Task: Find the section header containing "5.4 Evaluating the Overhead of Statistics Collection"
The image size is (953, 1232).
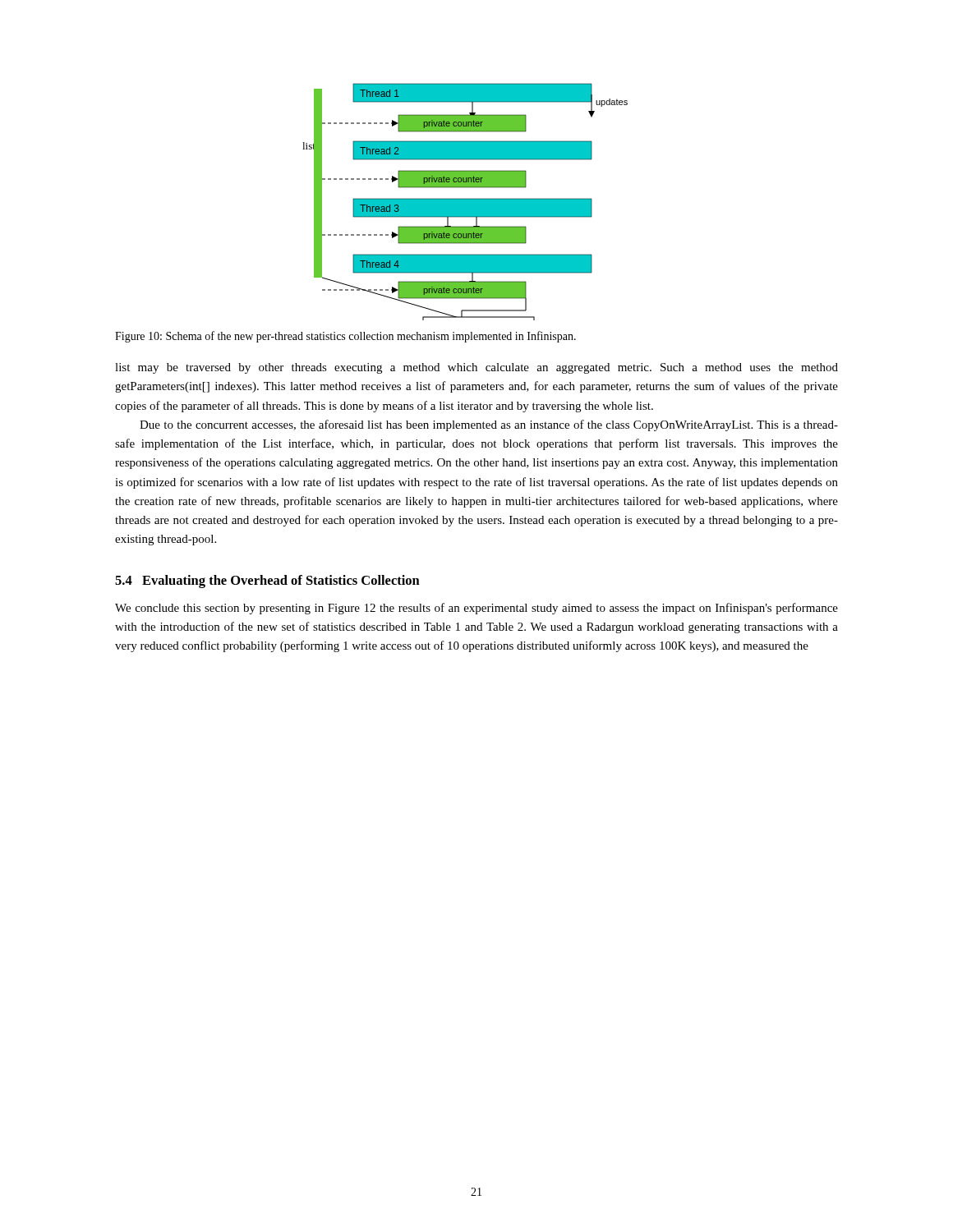Action: [267, 580]
